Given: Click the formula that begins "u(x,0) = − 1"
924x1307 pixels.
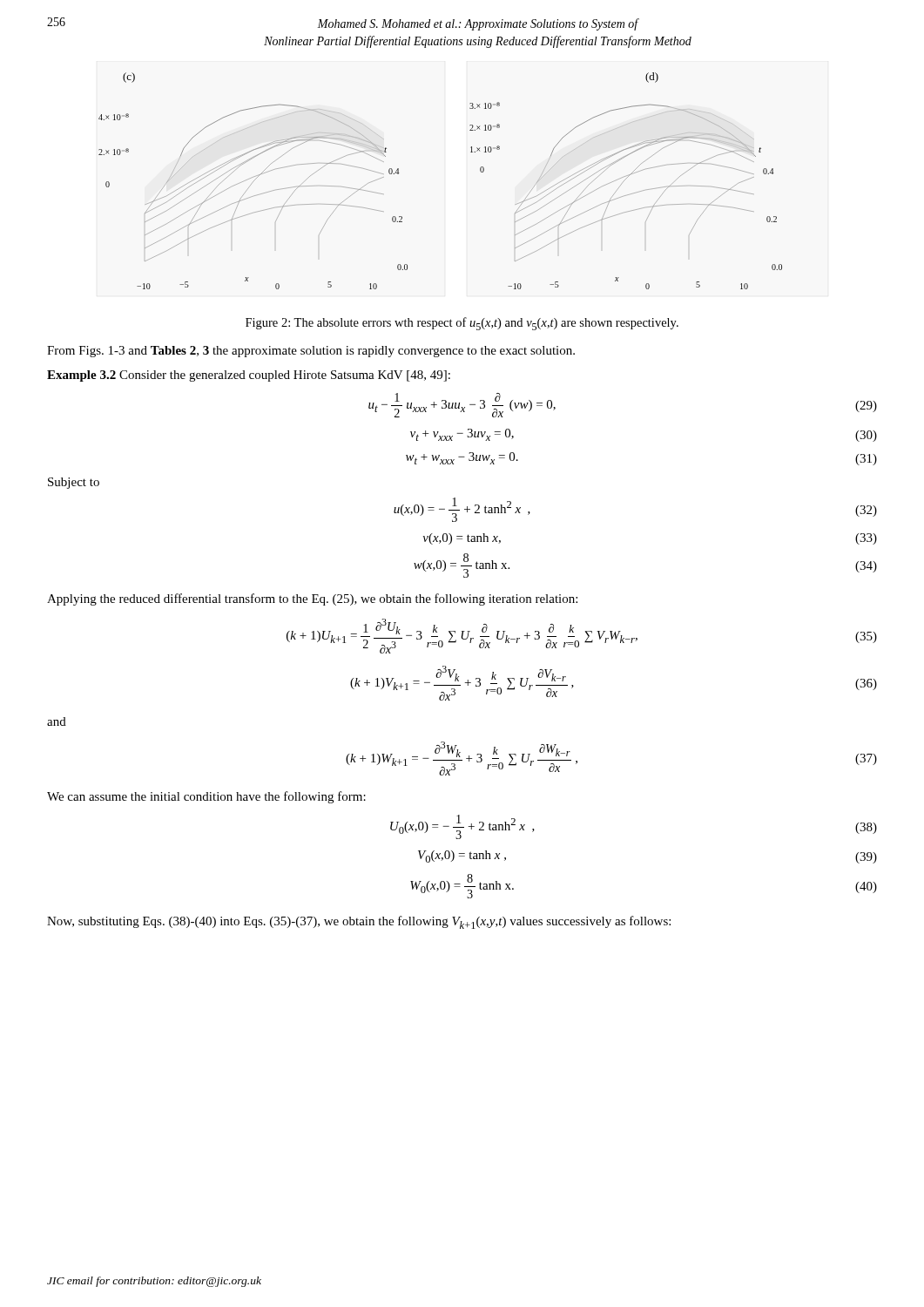Looking at the screenshot, I should (x=454, y=510).
